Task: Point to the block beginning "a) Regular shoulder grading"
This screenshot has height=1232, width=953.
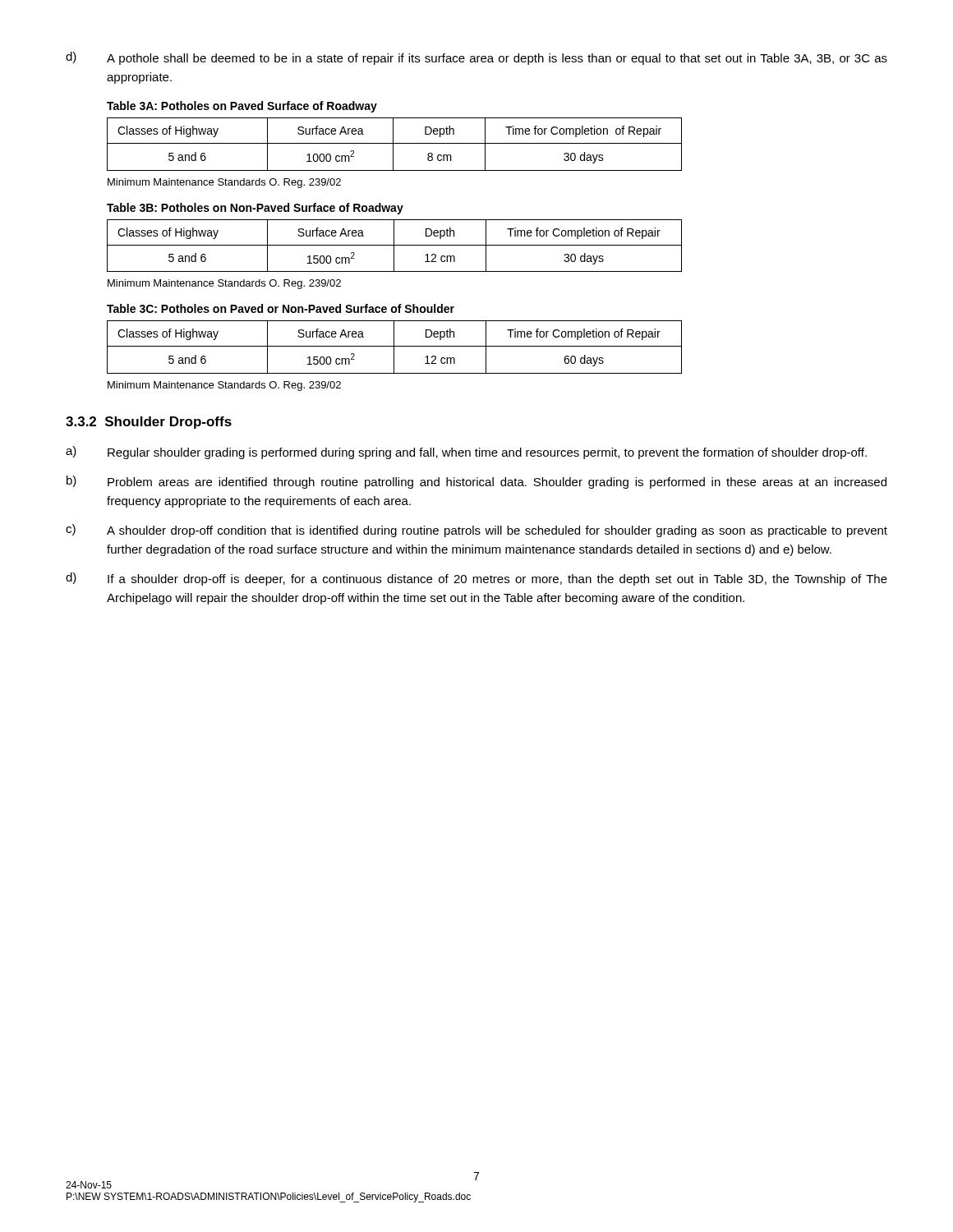Action: (476, 453)
